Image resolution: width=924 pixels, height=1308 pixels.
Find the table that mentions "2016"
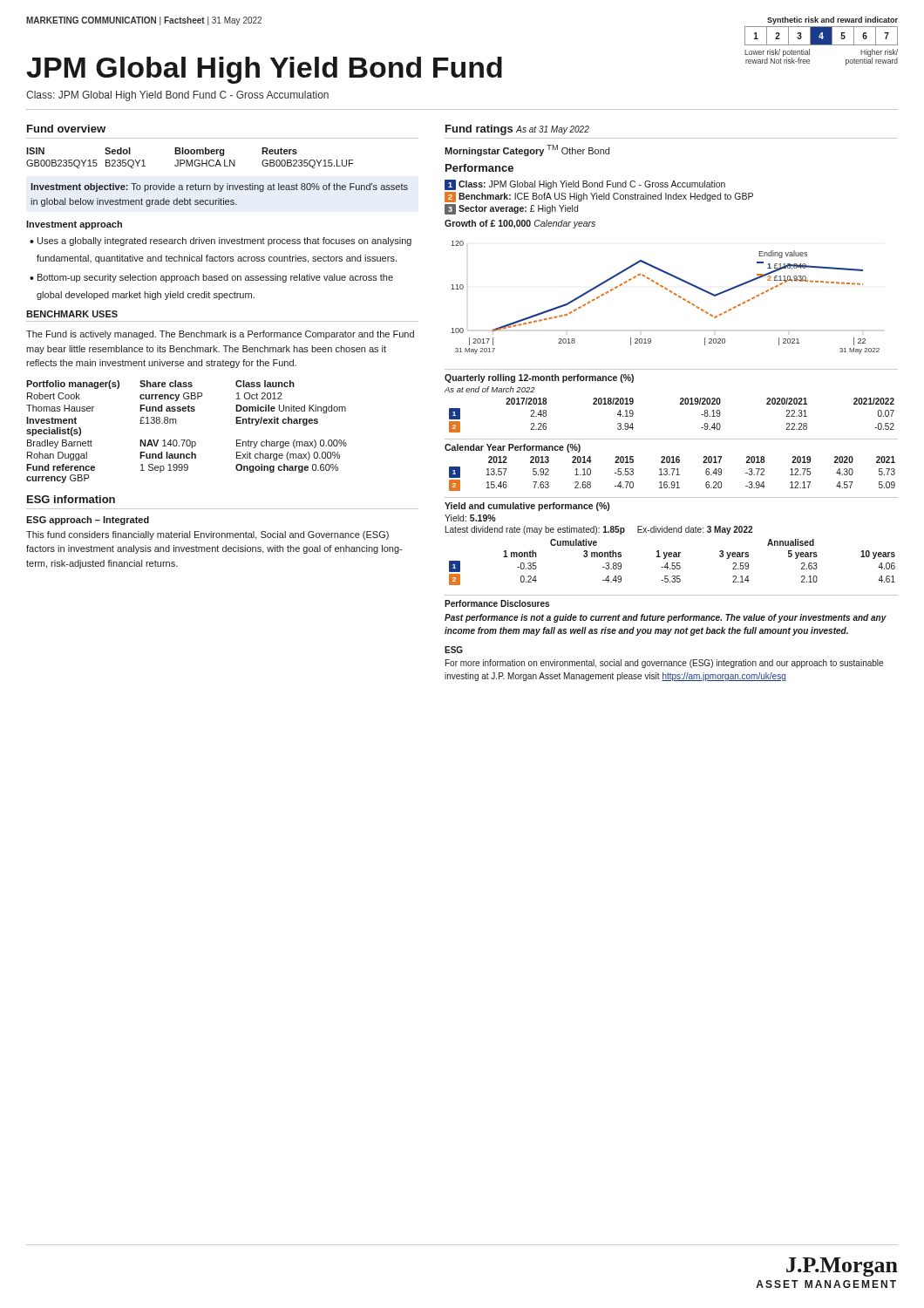click(671, 473)
